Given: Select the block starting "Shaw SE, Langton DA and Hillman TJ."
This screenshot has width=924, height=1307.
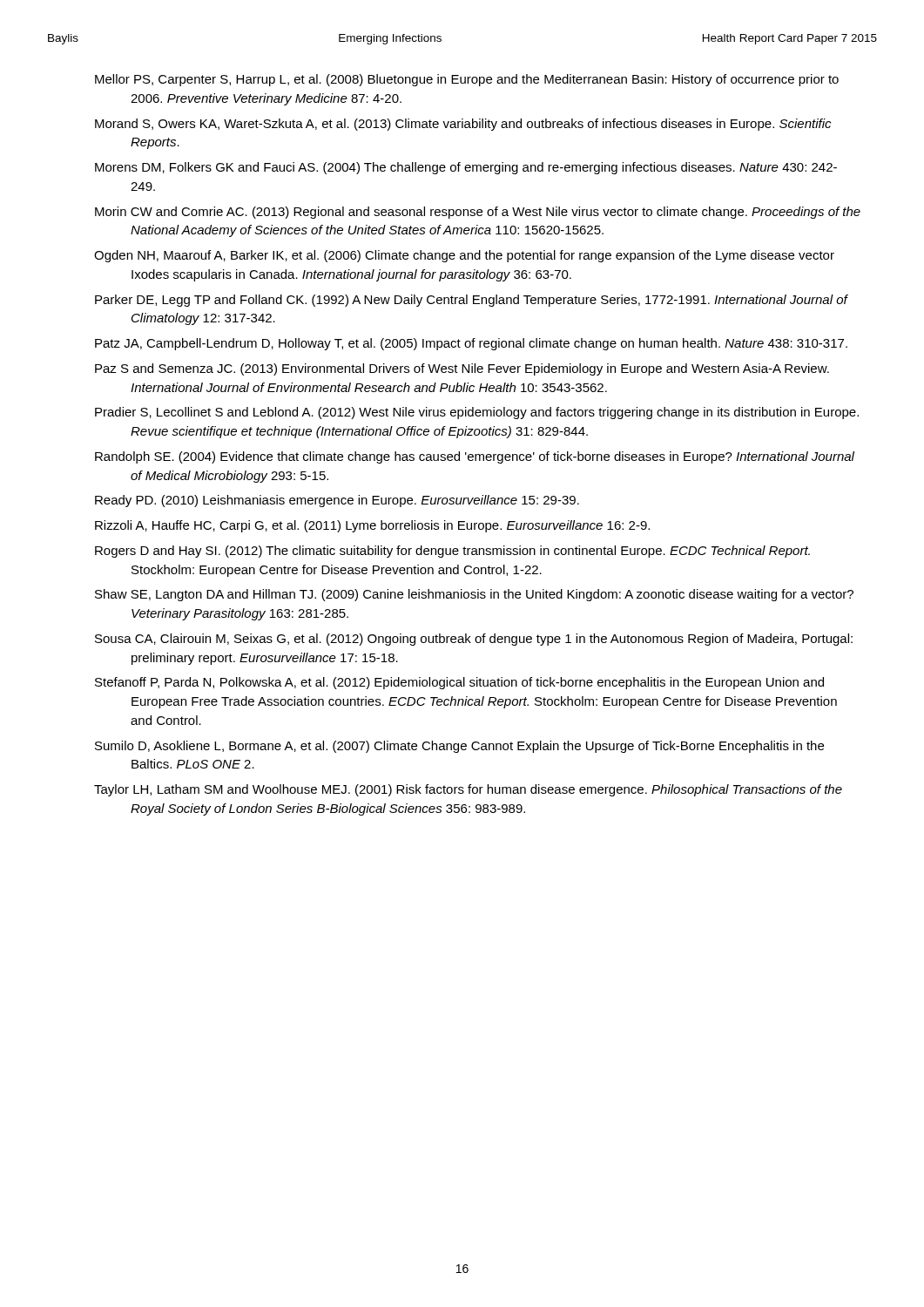Looking at the screenshot, I should pos(474,604).
